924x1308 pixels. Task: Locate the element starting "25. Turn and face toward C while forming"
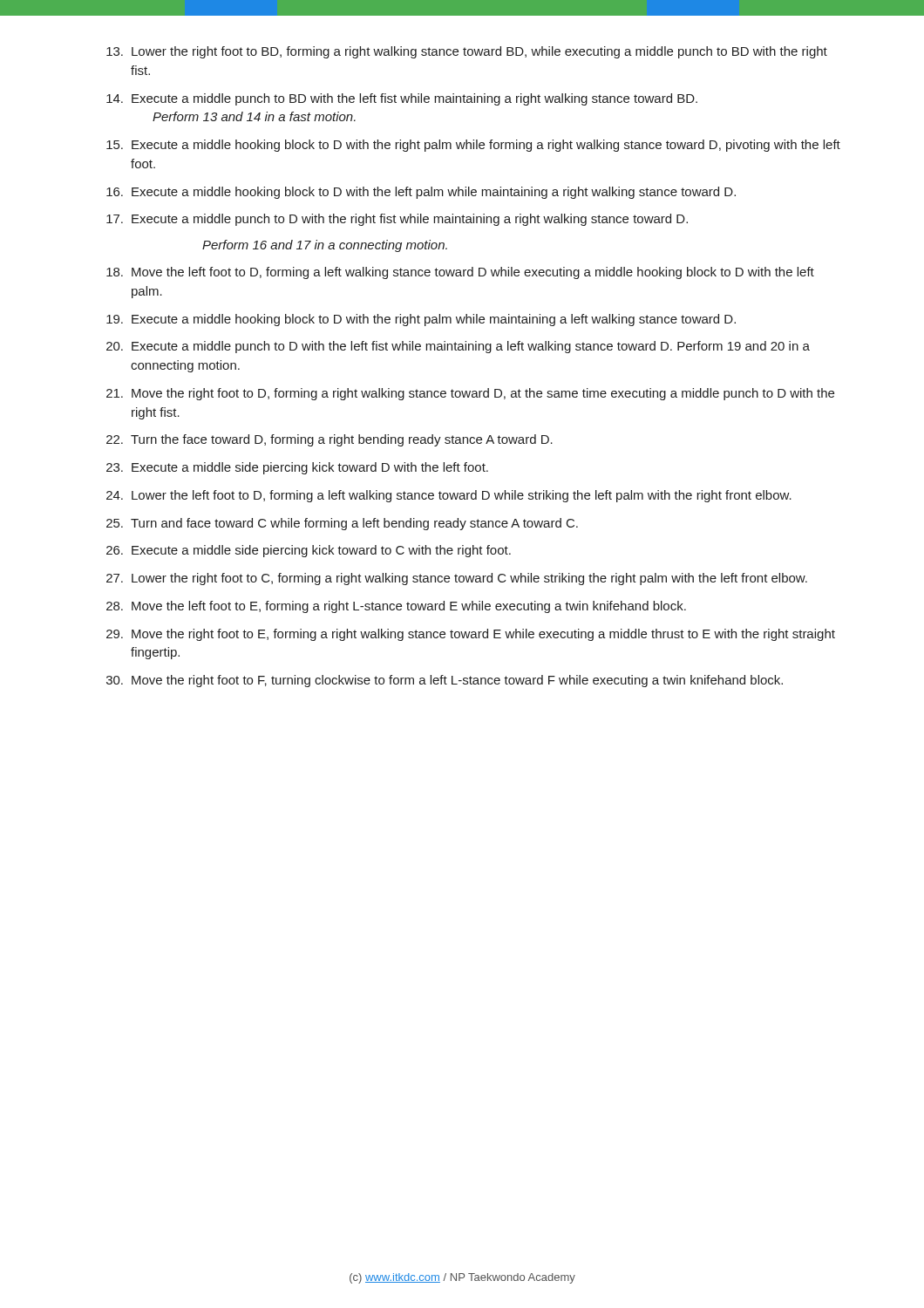[x=462, y=523]
